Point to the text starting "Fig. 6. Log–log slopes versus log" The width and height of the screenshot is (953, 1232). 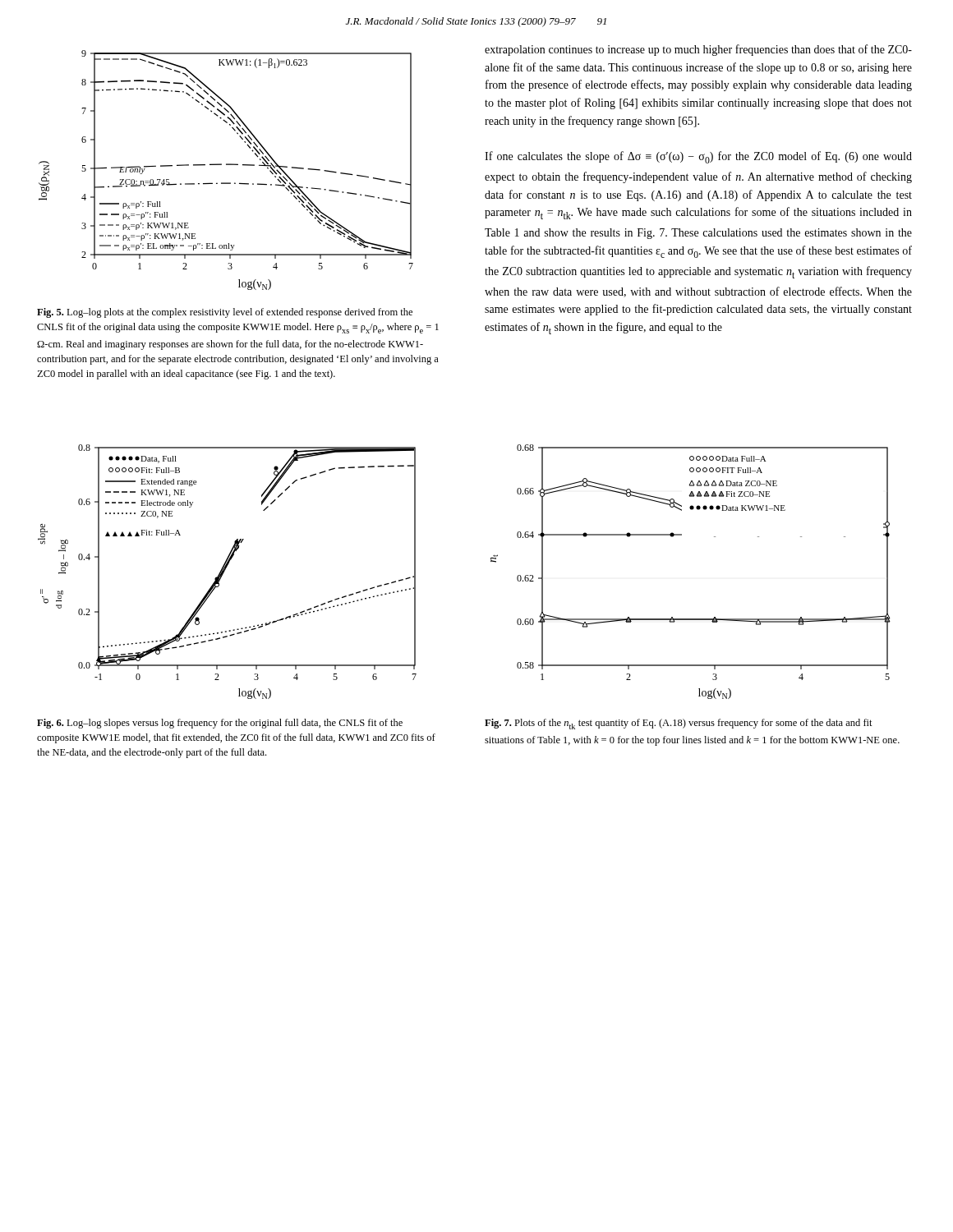pos(236,738)
